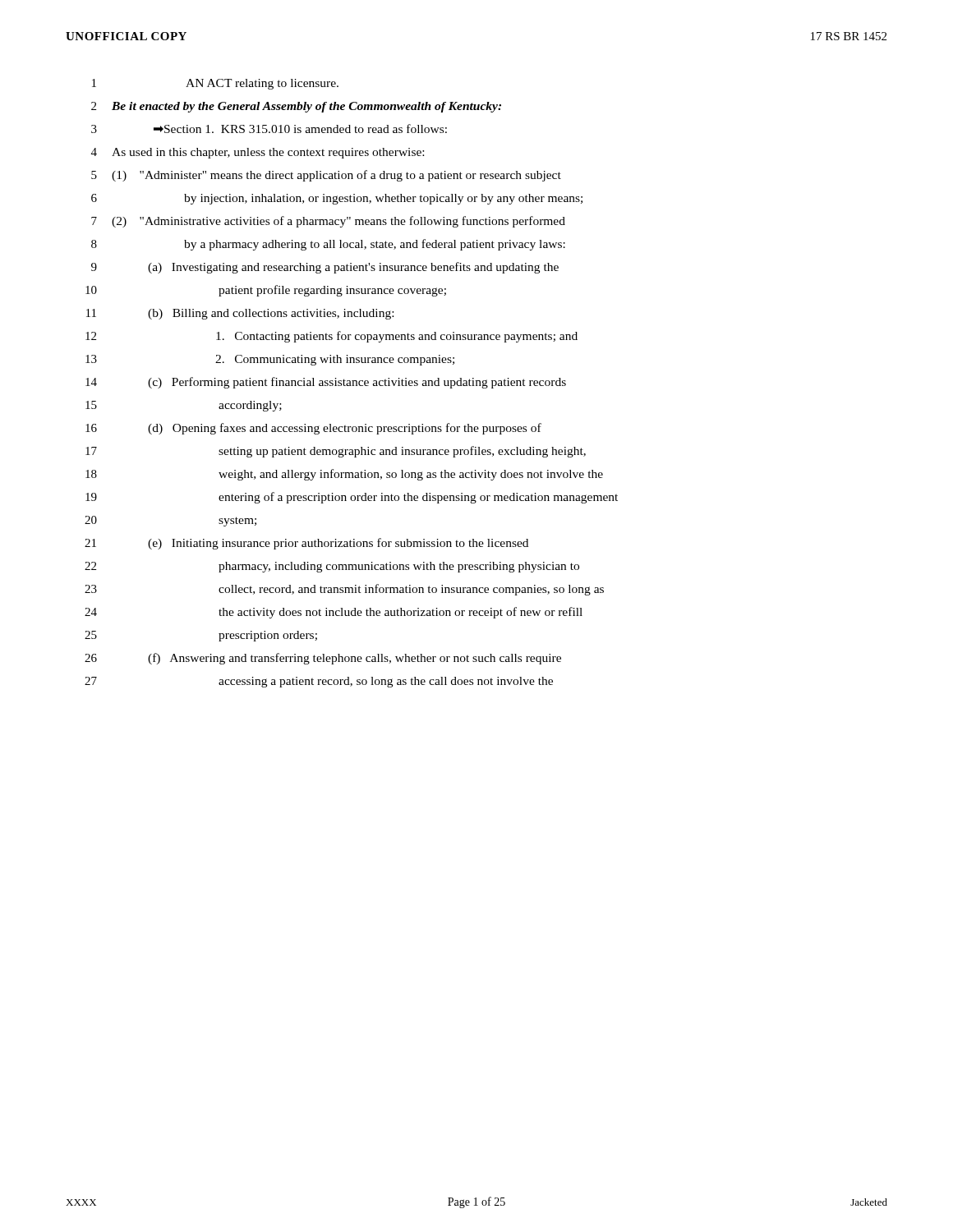This screenshot has height=1232, width=953.
Task: Select the list item containing "20 system;"
Action: tap(87, 521)
